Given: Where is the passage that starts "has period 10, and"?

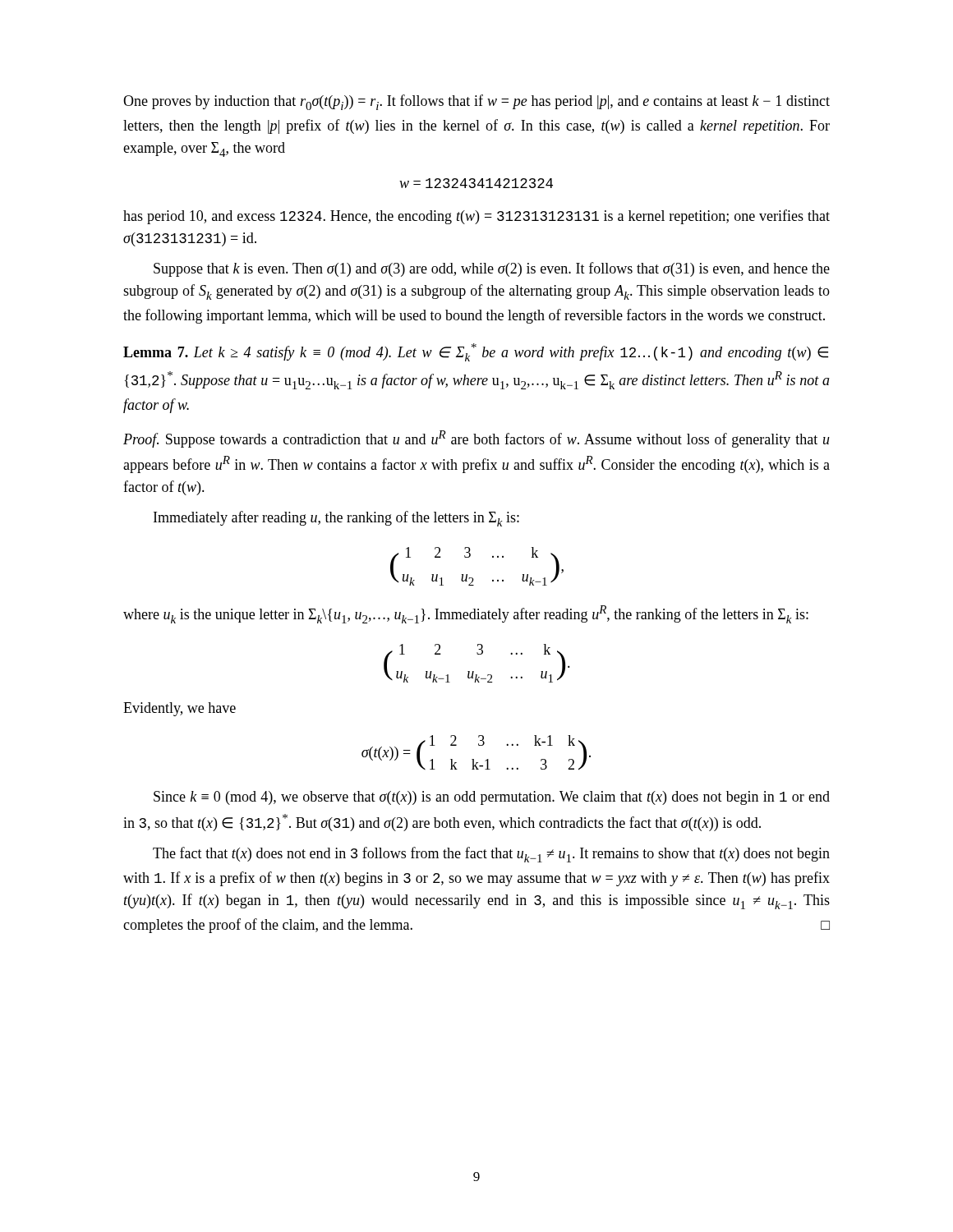Looking at the screenshot, I should coord(476,266).
